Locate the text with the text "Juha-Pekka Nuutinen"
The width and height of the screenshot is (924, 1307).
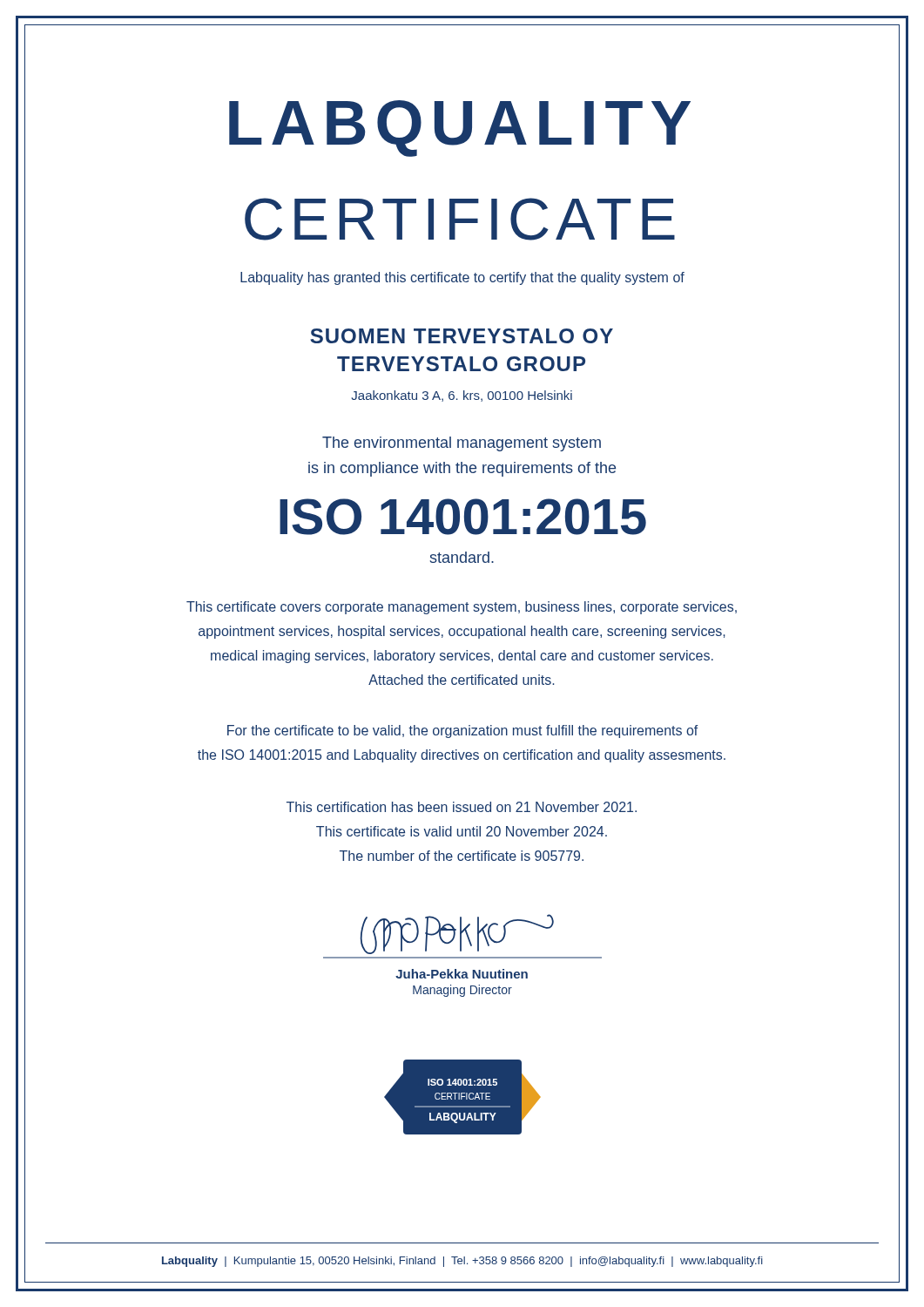tap(462, 974)
